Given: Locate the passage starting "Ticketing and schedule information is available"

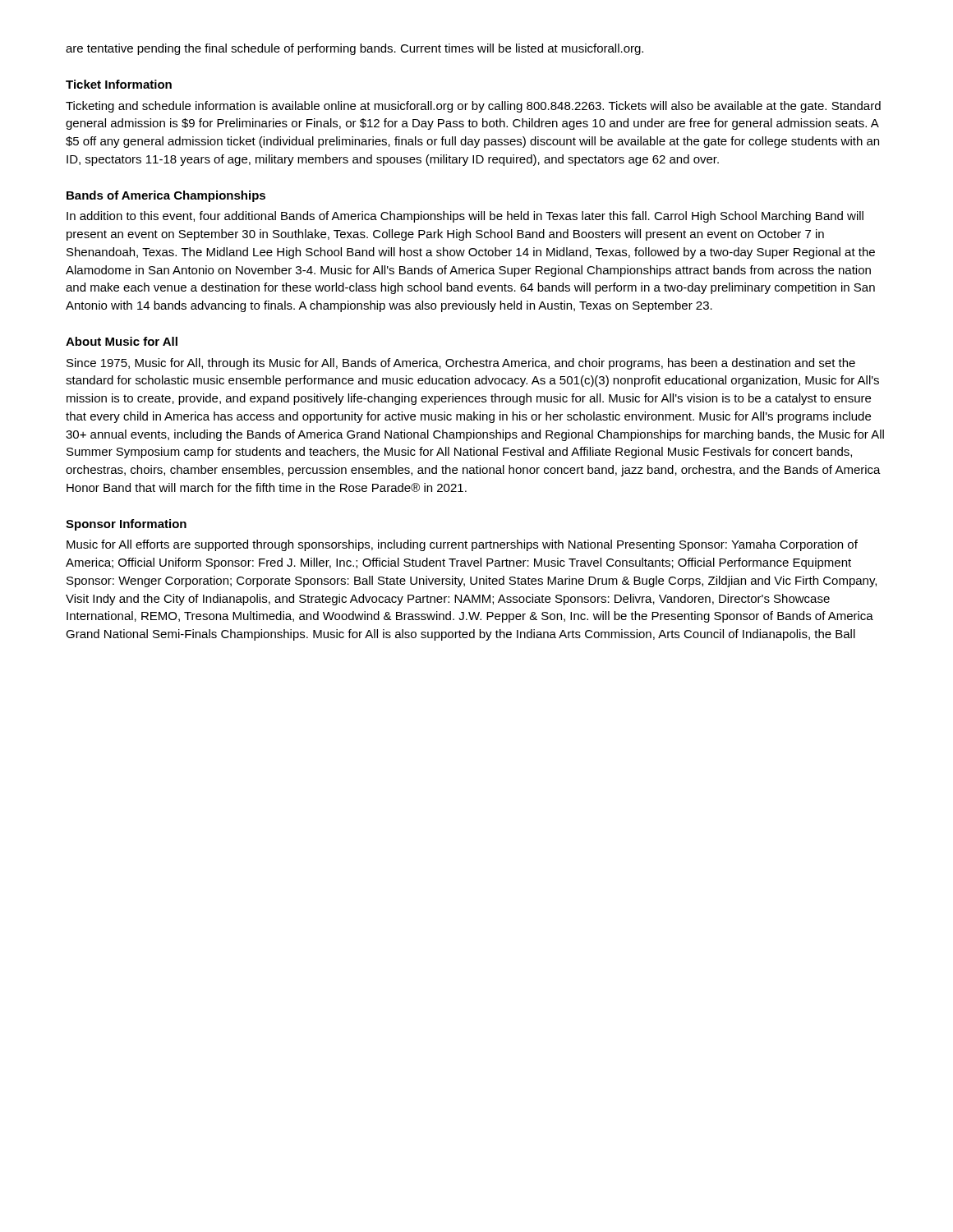Looking at the screenshot, I should 473,132.
